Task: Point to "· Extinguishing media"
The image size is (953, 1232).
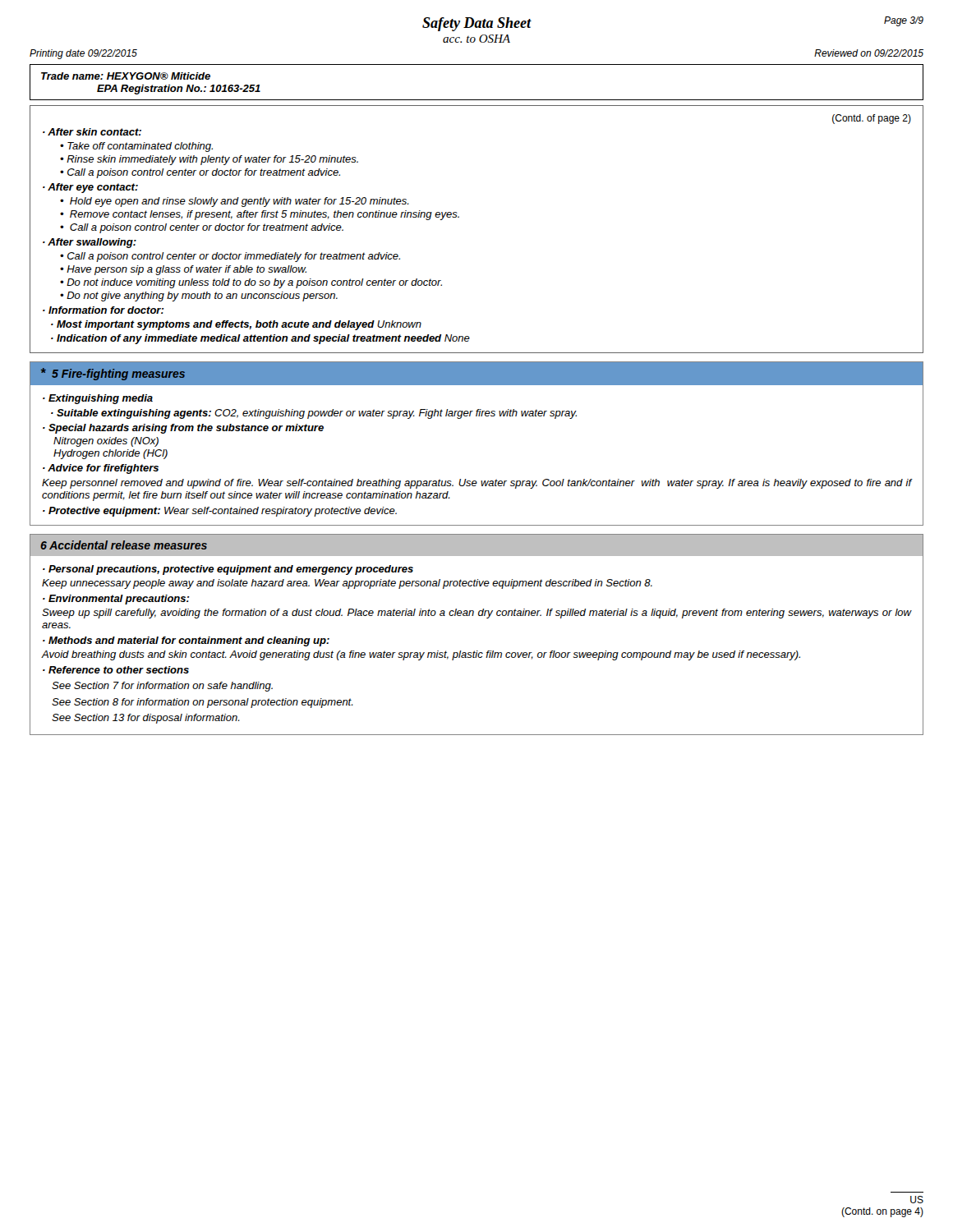Action: pos(97,398)
